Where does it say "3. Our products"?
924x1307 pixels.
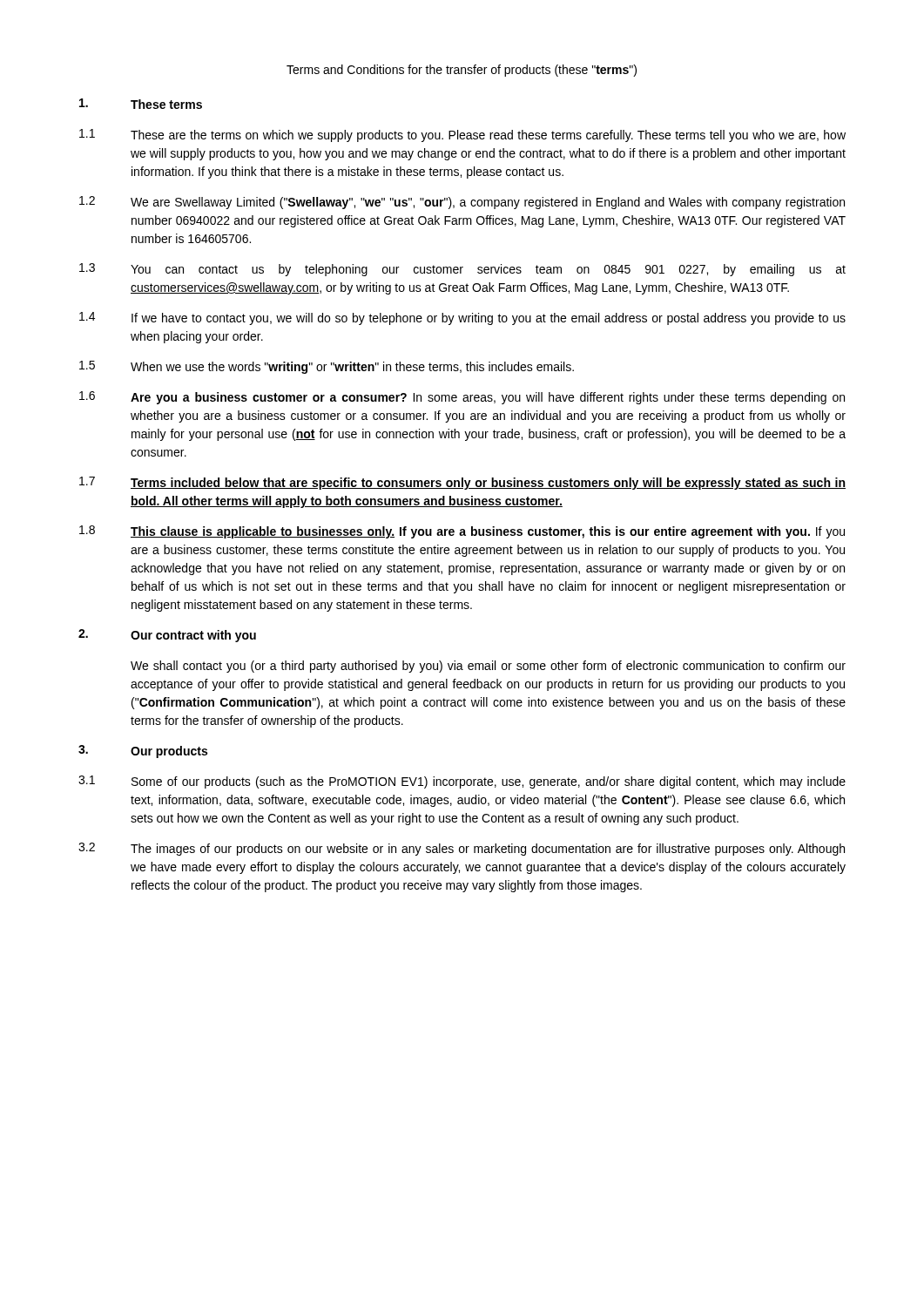[143, 752]
